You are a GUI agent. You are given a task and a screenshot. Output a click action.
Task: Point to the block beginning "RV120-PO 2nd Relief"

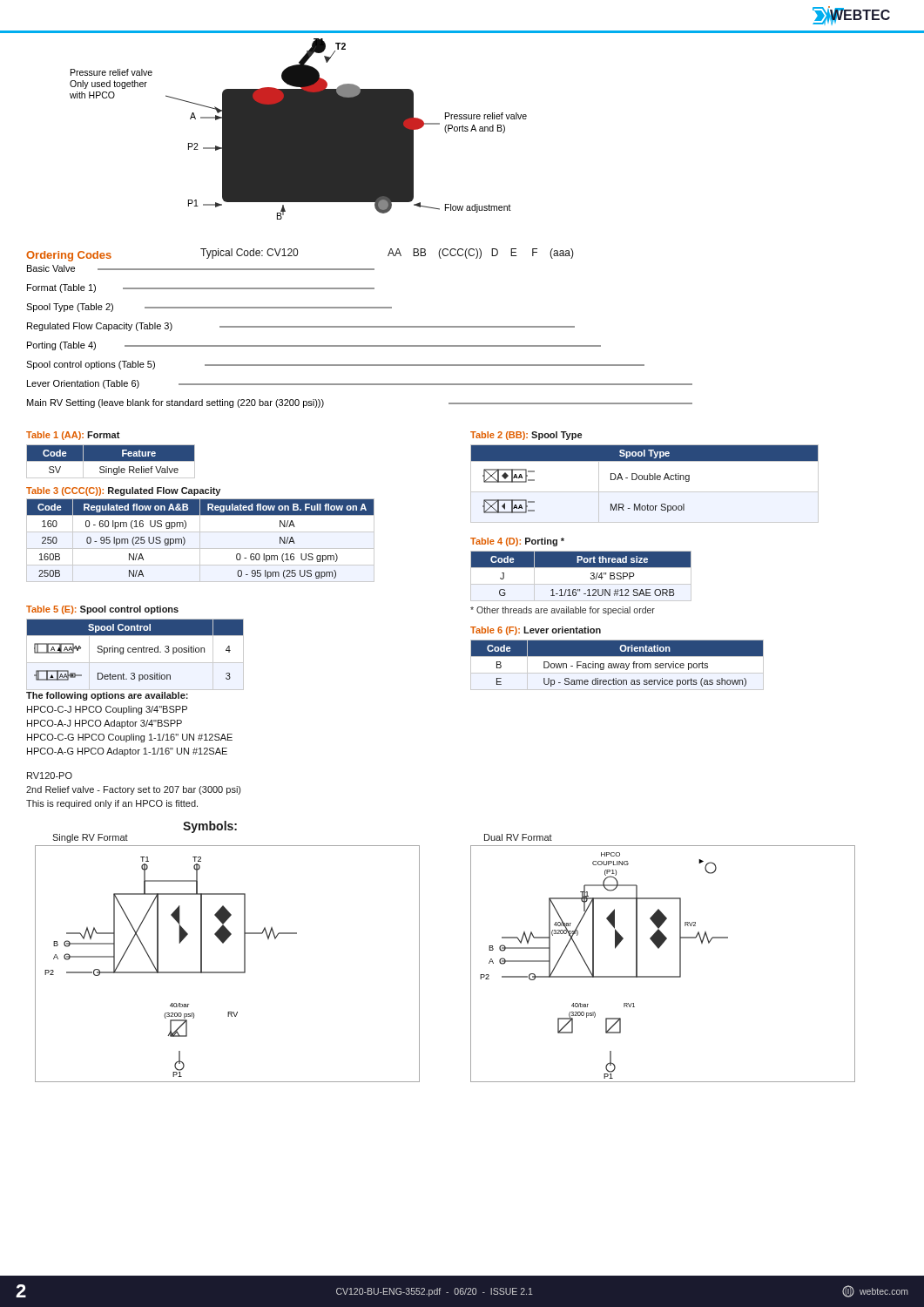tap(134, 789)
